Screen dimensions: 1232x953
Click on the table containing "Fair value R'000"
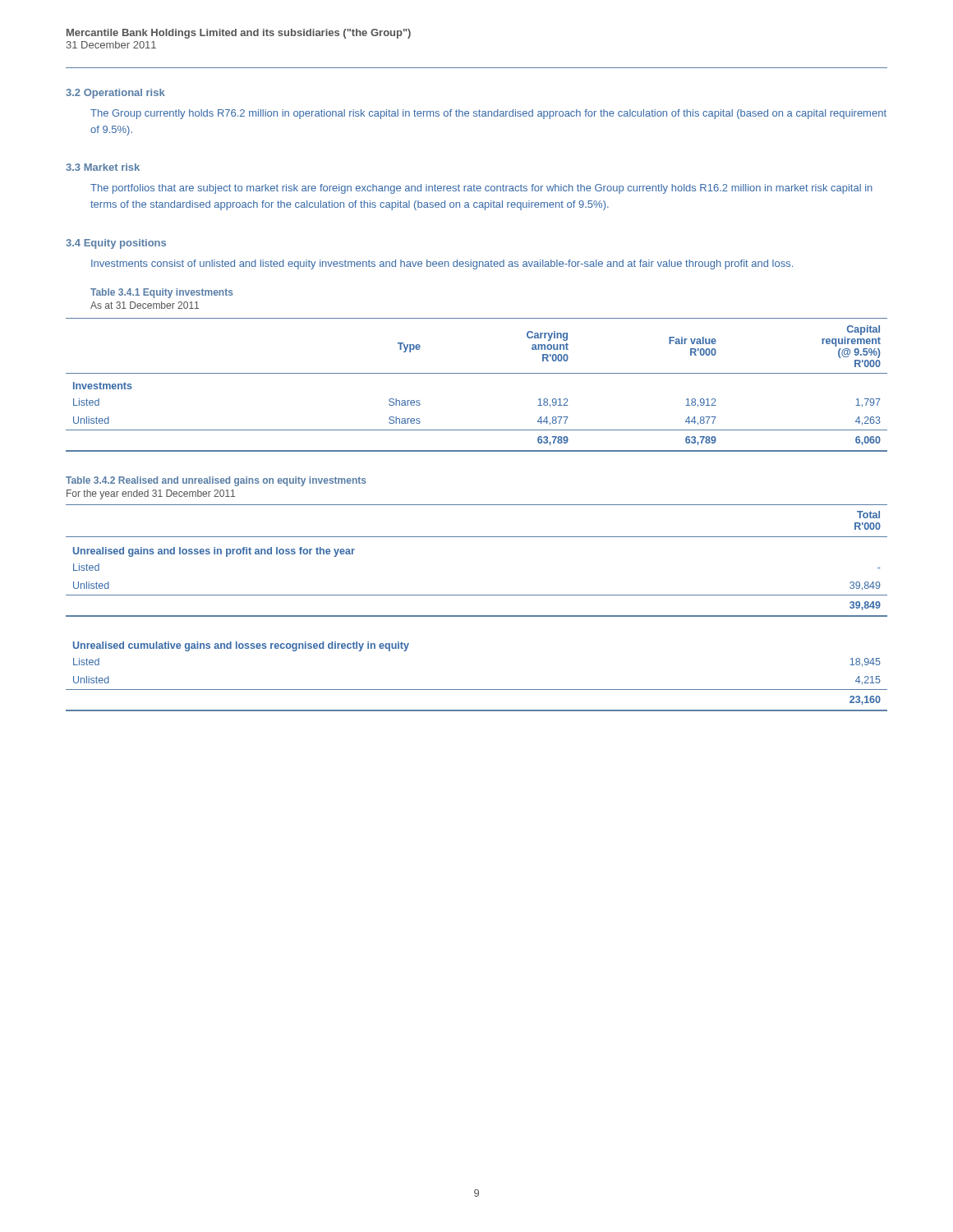(476, 385)
